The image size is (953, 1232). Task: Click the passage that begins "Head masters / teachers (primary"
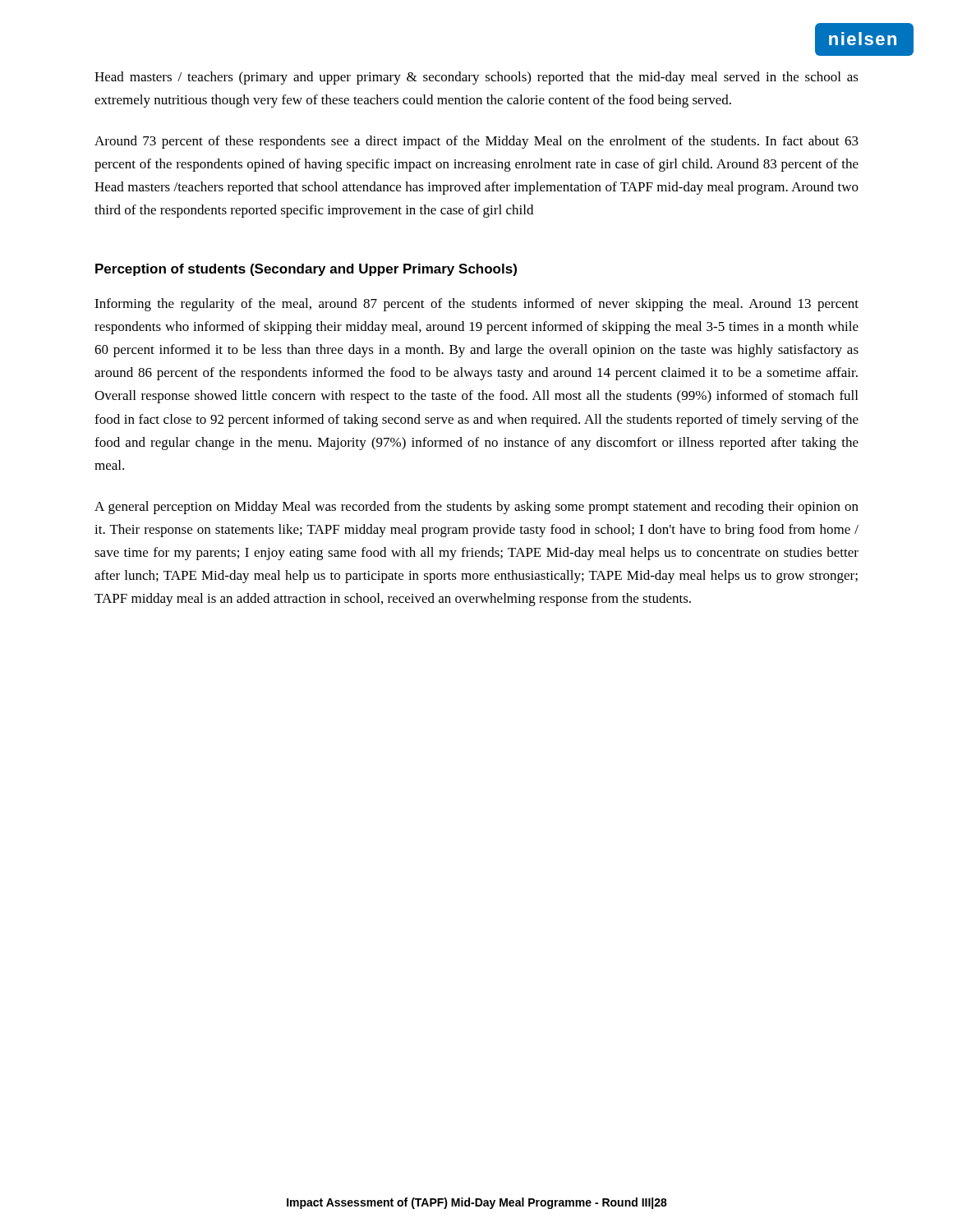coord(476,88)
